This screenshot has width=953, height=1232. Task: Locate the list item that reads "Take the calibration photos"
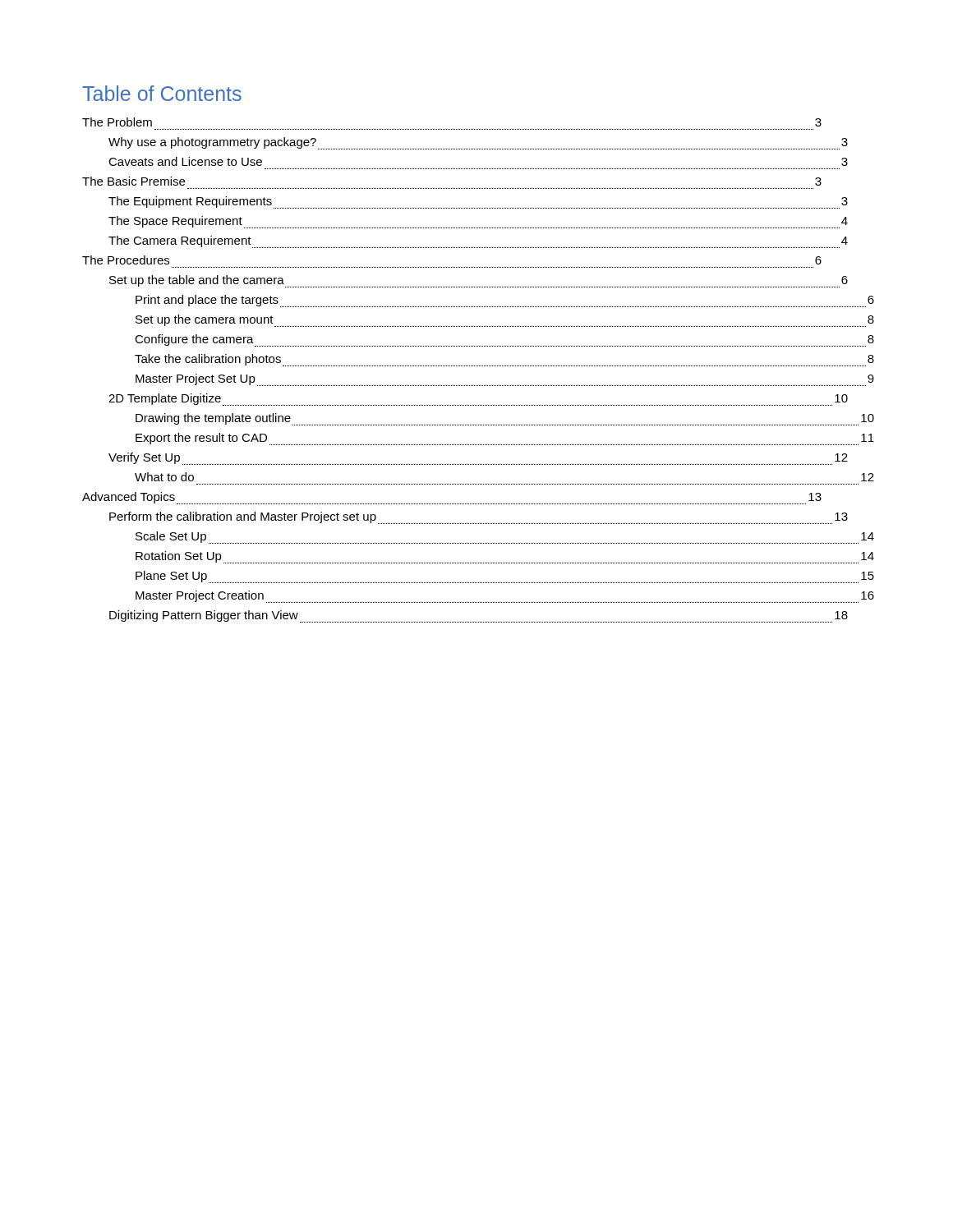pyautogui.click(x=504, y=359)
